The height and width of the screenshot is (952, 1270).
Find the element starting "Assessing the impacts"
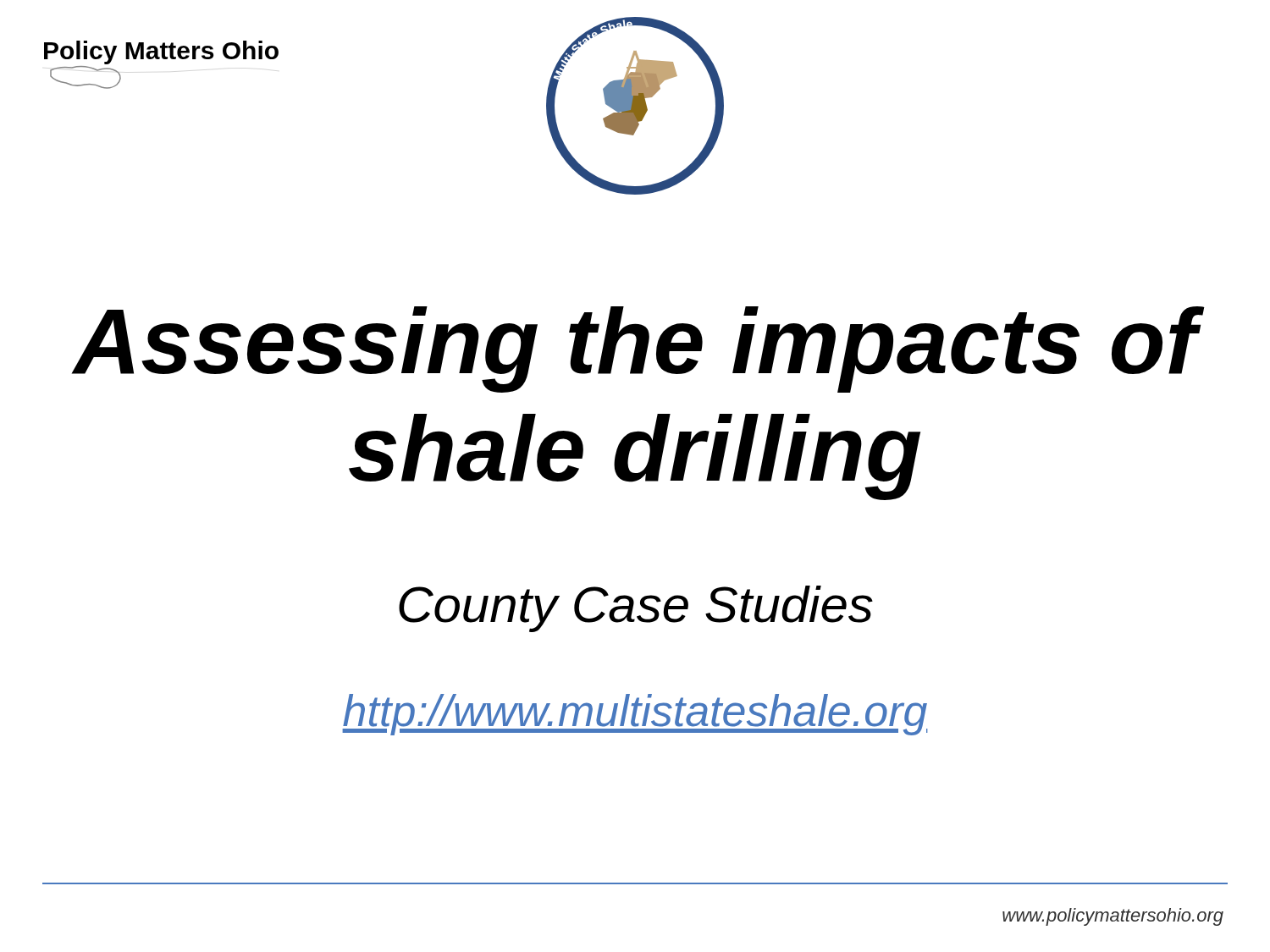[x=635, y=395]
